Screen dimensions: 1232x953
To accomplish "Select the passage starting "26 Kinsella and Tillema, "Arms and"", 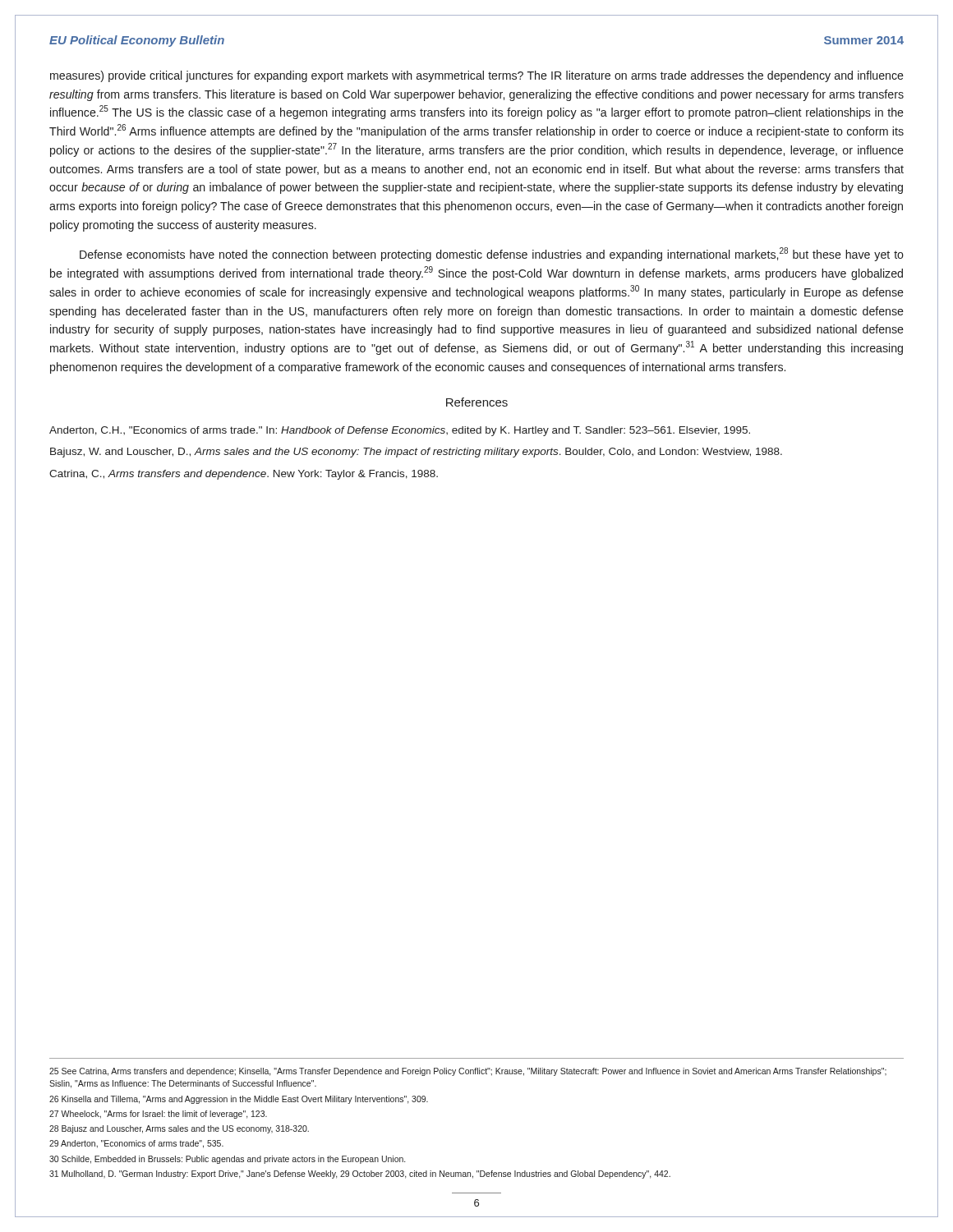I will 239,1099.
